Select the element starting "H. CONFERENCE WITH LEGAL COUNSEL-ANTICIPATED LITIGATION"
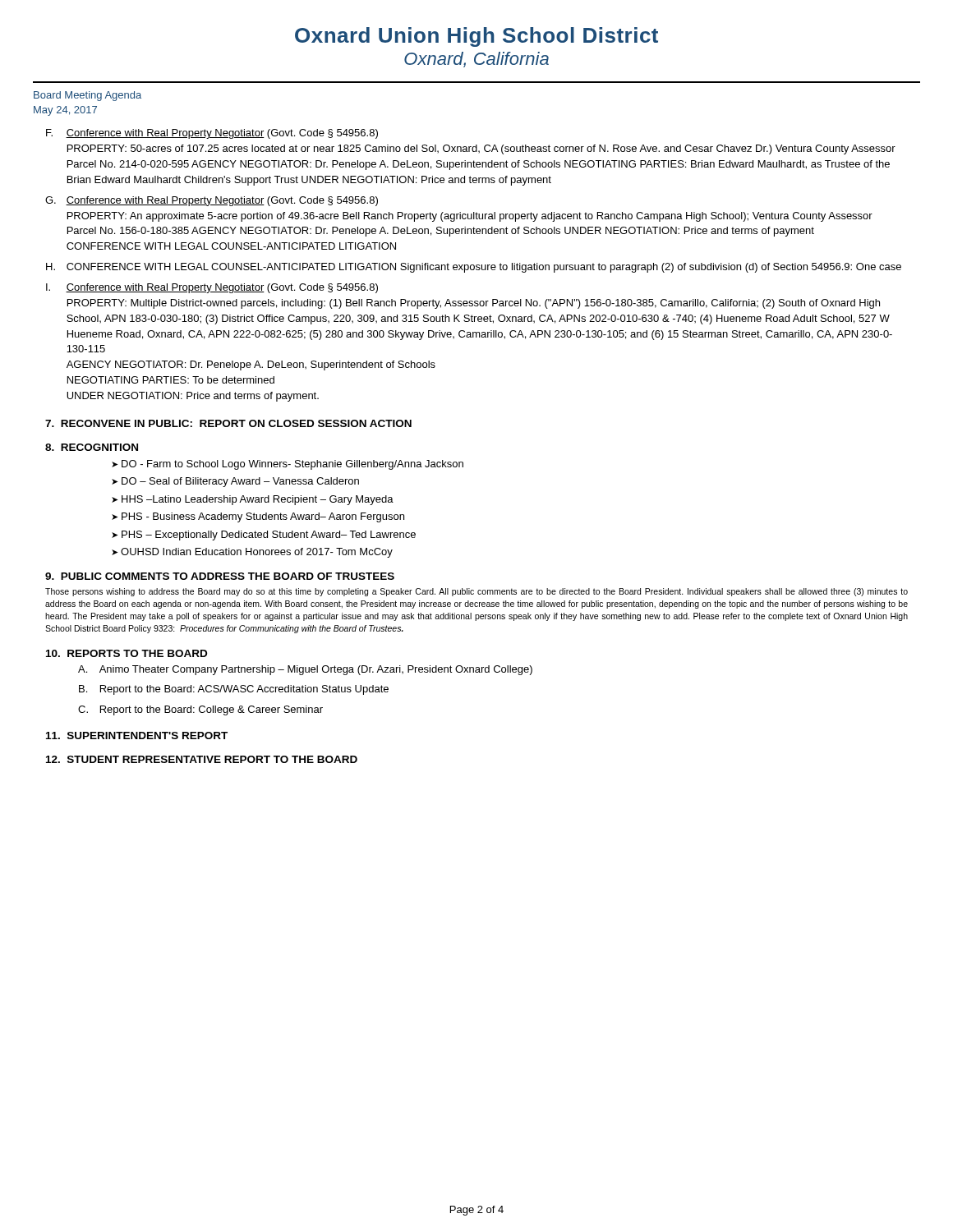 tap(475, 267)
